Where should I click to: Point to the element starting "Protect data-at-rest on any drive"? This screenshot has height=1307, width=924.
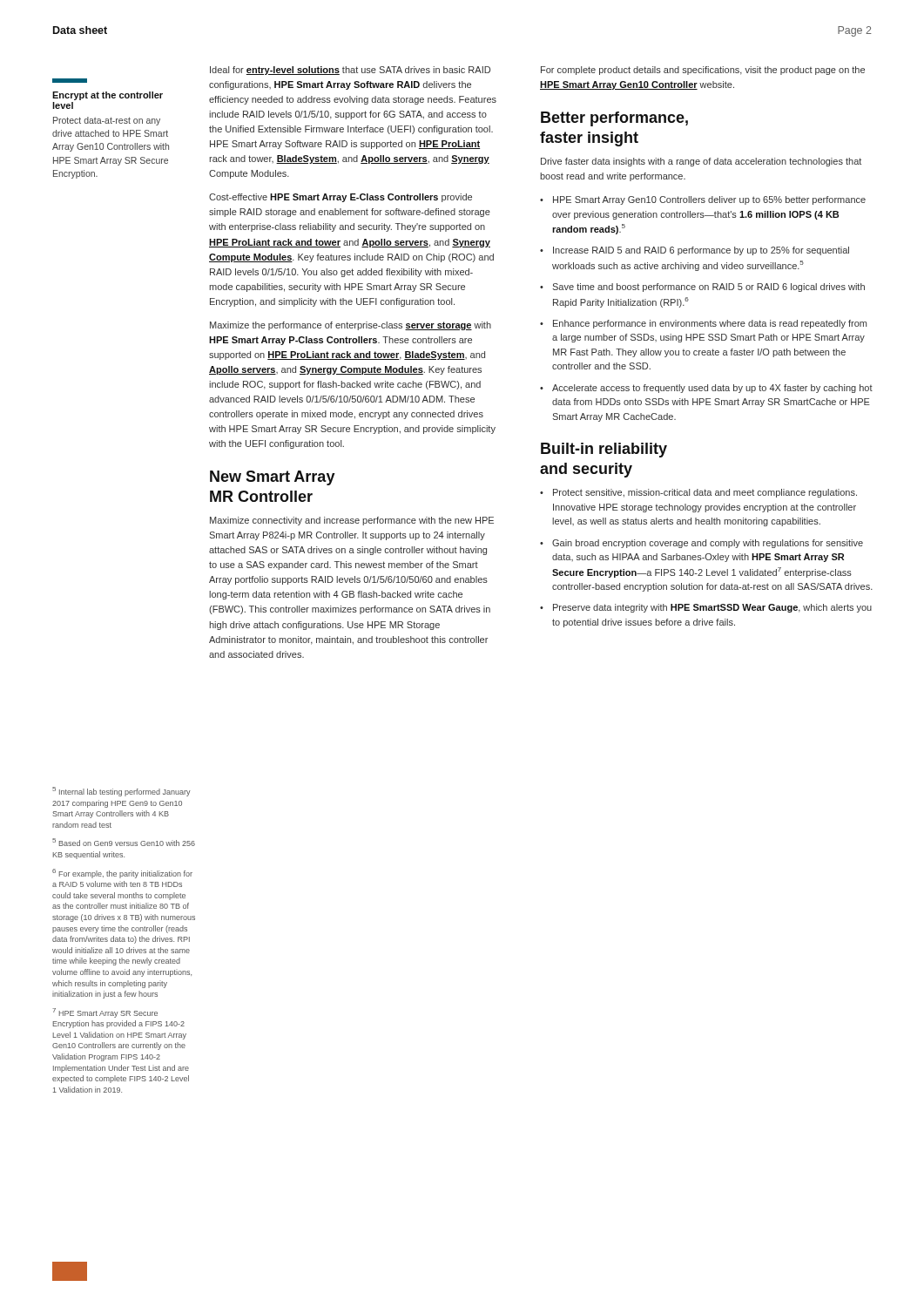coord(111,147)
